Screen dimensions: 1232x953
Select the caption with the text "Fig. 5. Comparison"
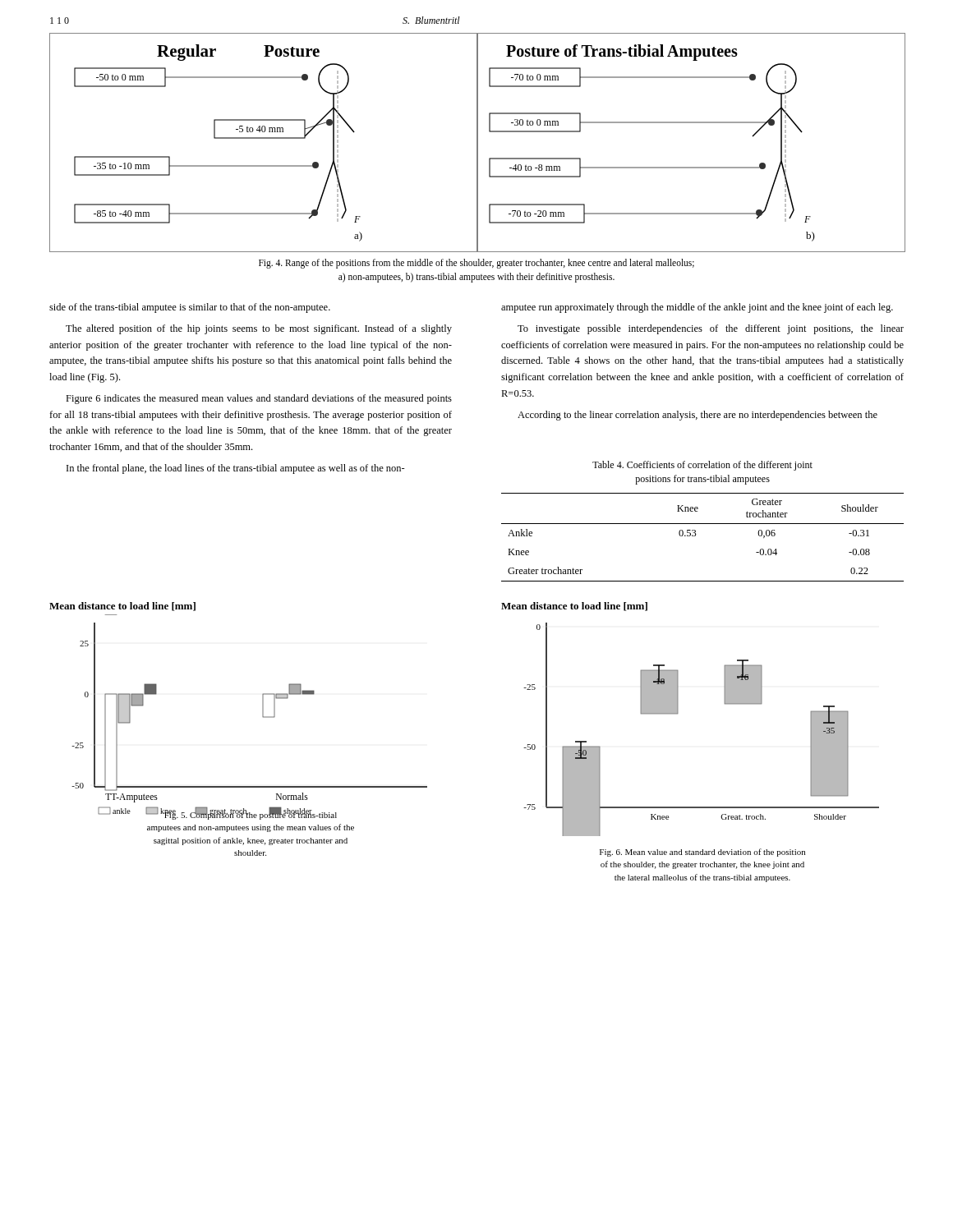coord(251,834)
